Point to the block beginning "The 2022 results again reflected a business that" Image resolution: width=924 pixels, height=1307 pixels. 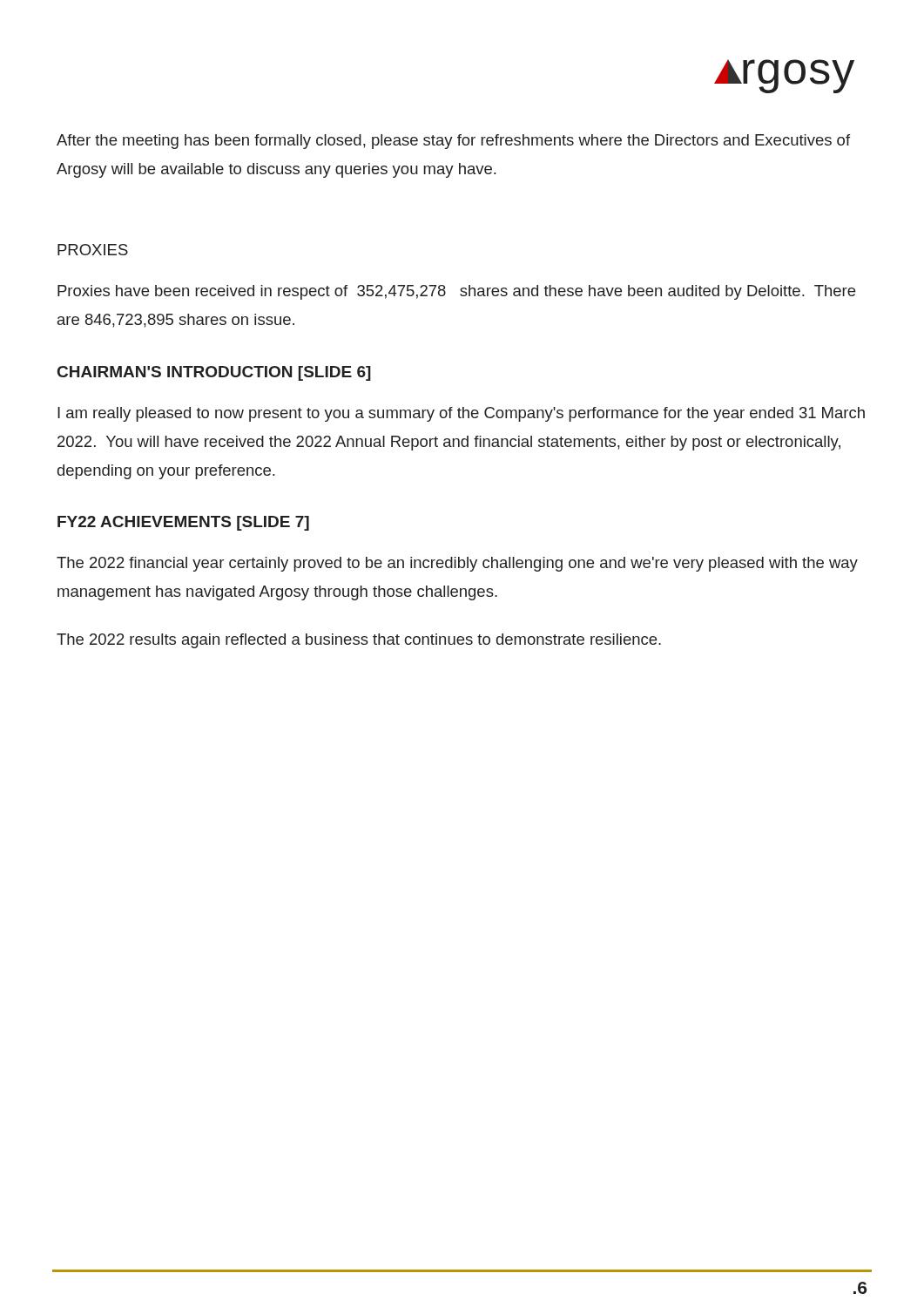[x=359, y=639]
